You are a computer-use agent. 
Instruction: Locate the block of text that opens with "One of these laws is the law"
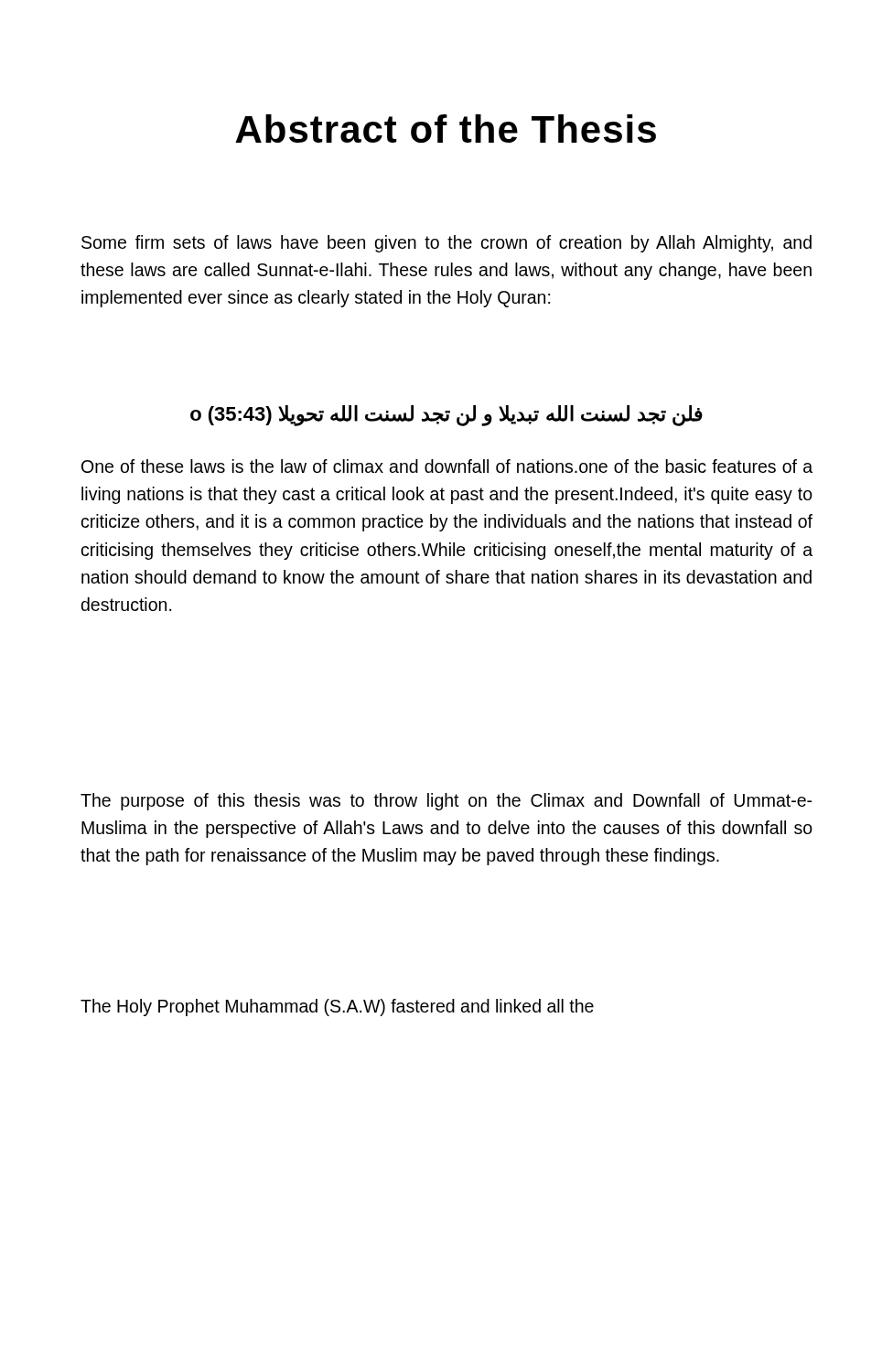click(x=446, y=536)
